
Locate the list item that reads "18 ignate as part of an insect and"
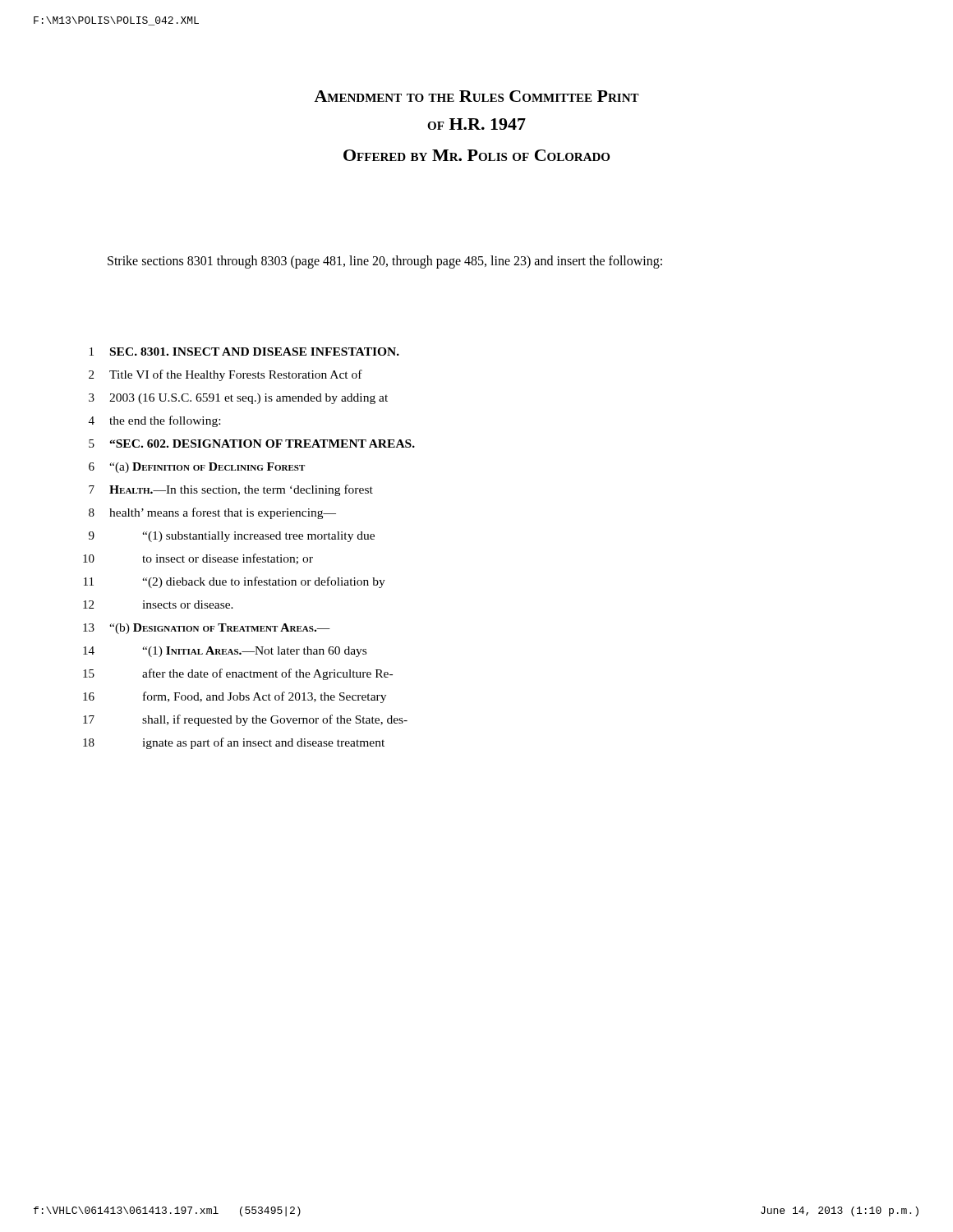(234, 743)
